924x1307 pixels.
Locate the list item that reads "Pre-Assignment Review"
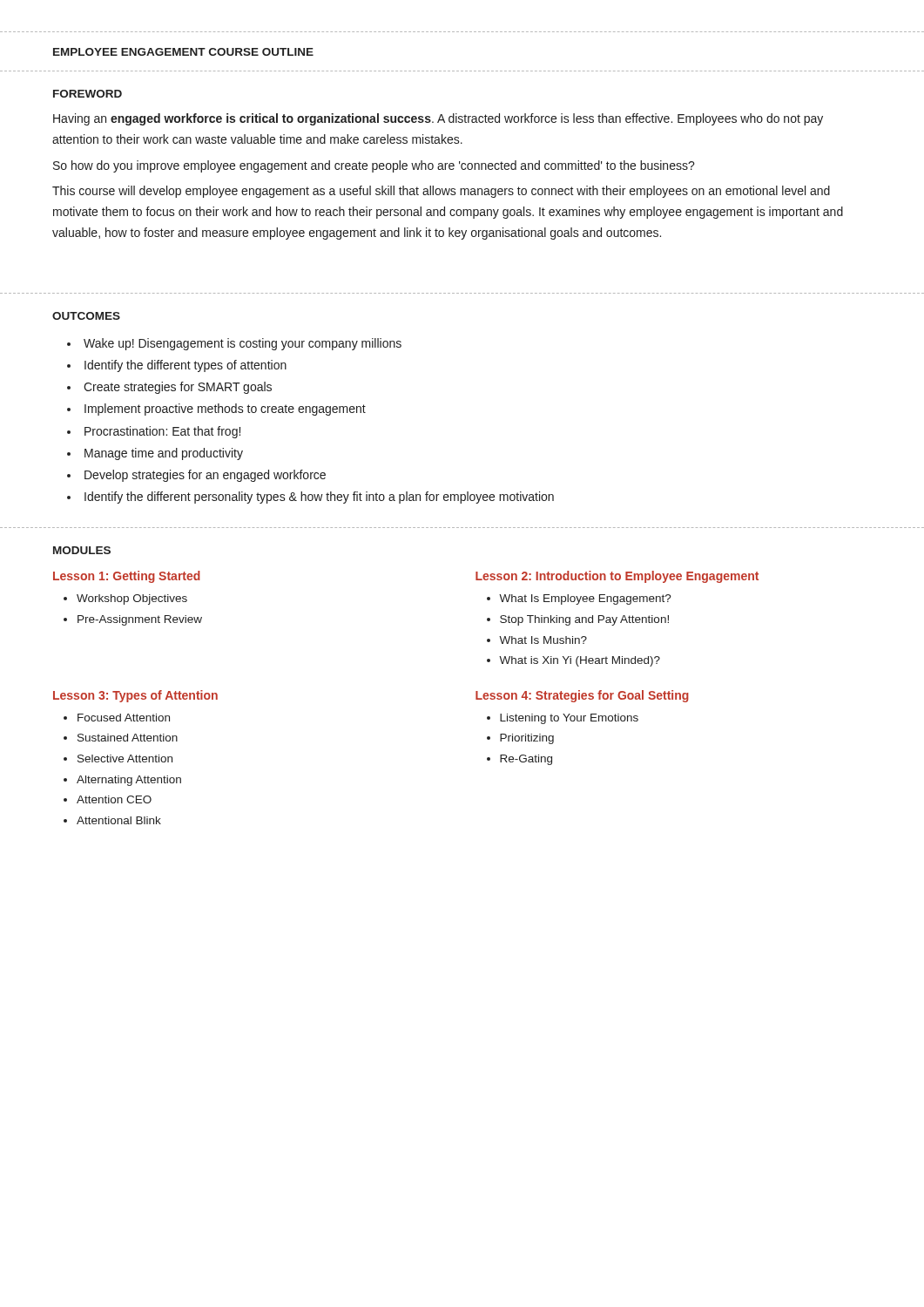(x=139, y=619)
